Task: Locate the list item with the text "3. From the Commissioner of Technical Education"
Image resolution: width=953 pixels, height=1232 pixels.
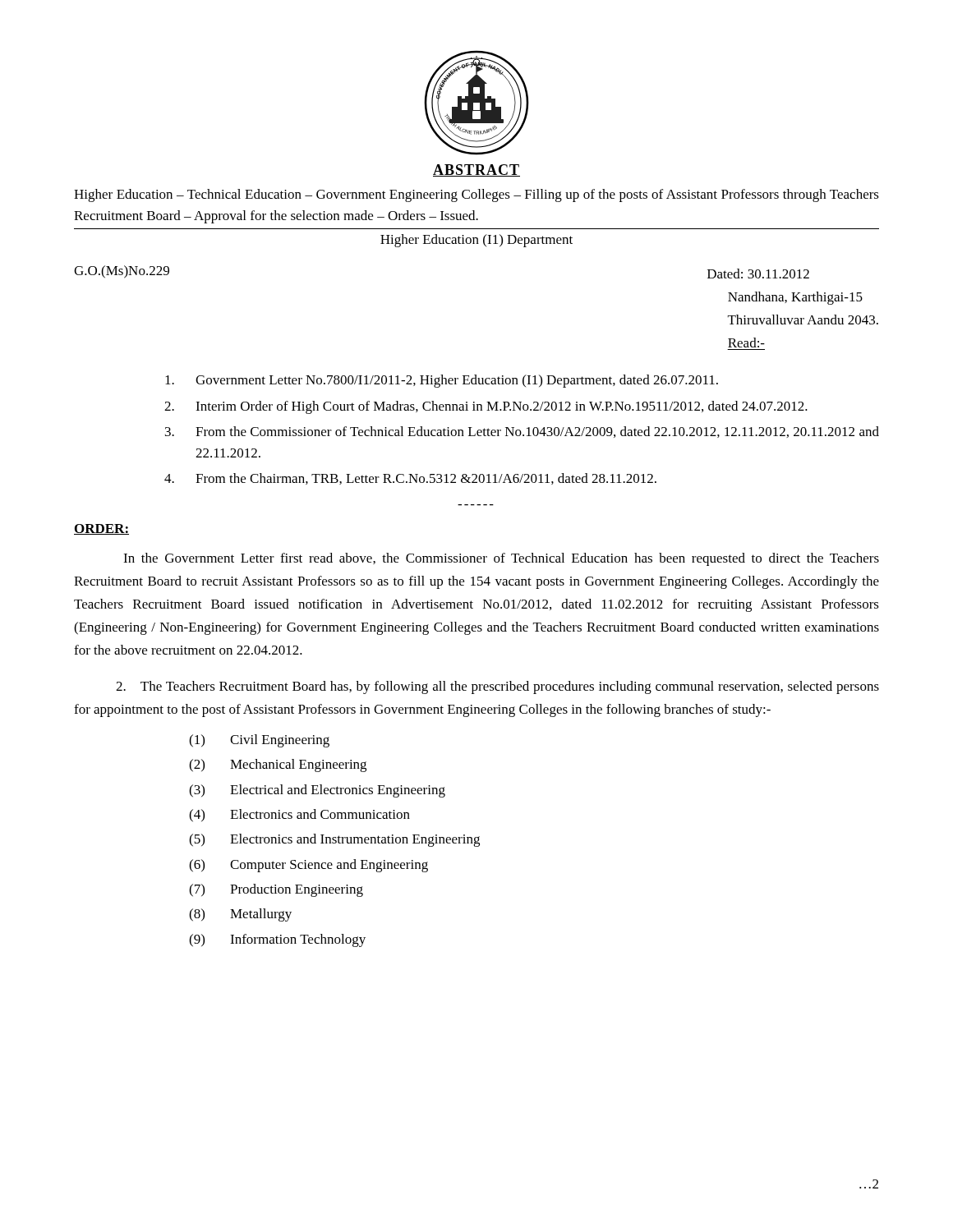Action: 522,442
